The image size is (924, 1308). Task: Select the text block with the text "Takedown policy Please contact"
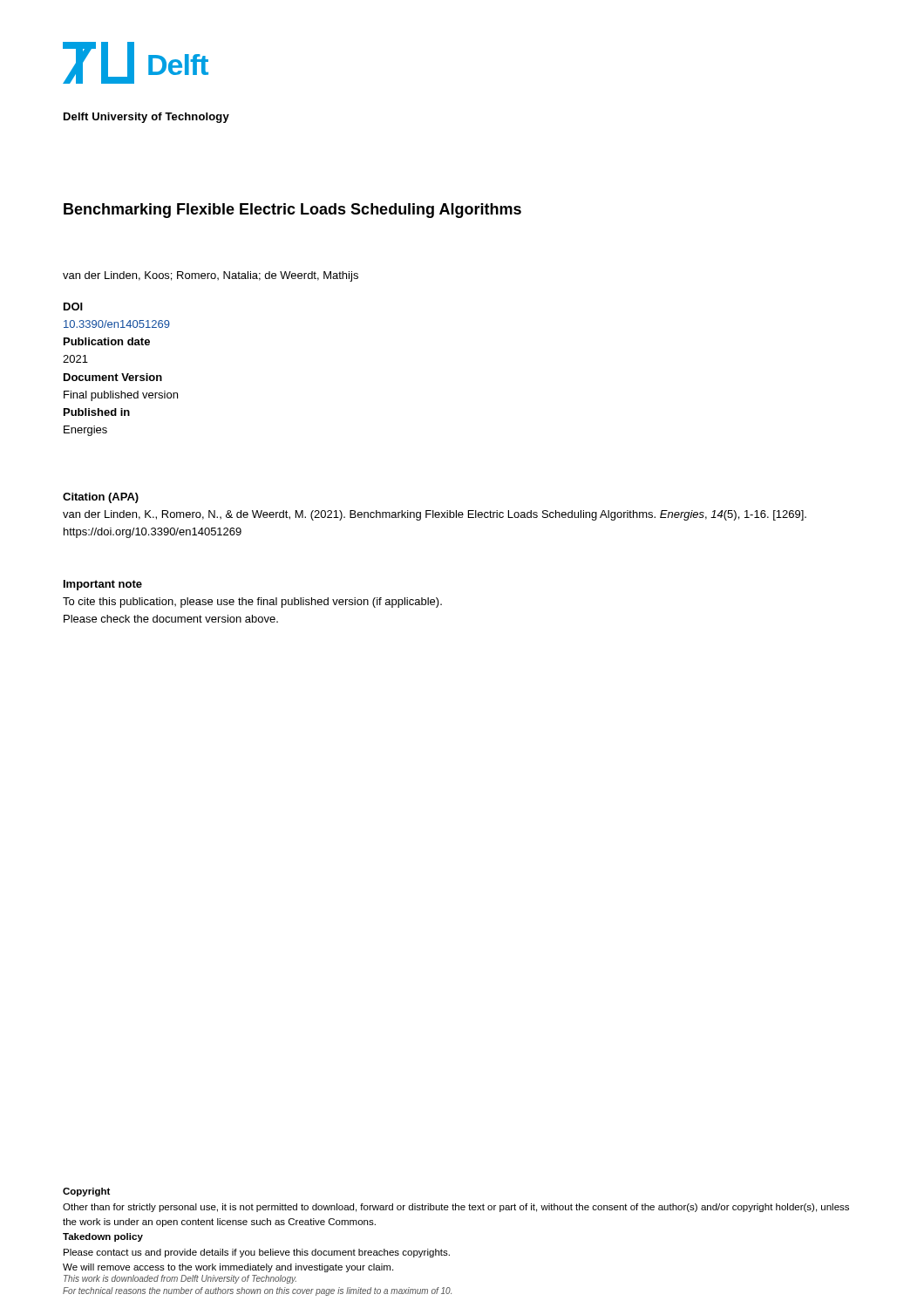click(x=257, y=1252)
